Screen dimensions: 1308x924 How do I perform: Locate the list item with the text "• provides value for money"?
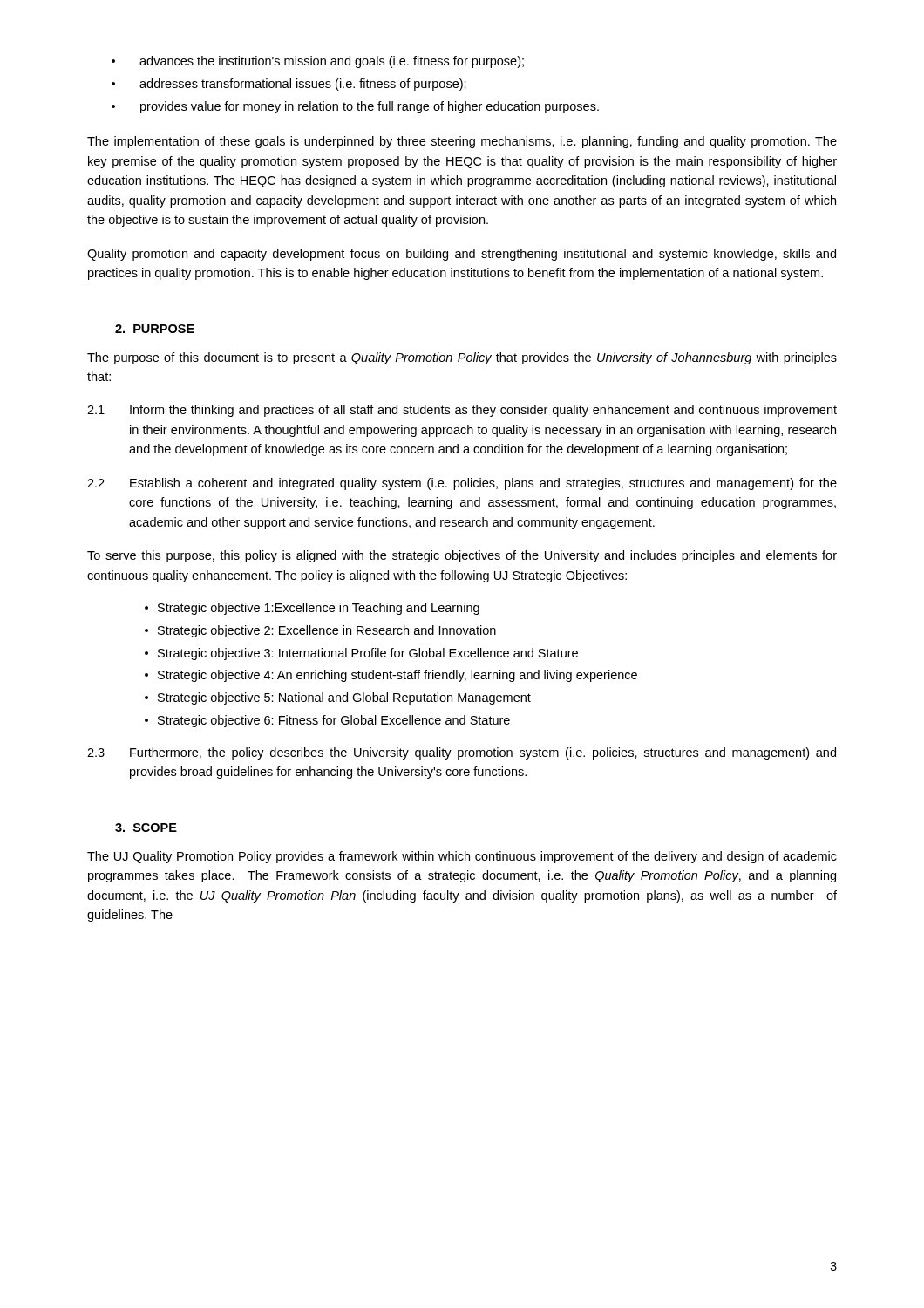tap(343, 107)
